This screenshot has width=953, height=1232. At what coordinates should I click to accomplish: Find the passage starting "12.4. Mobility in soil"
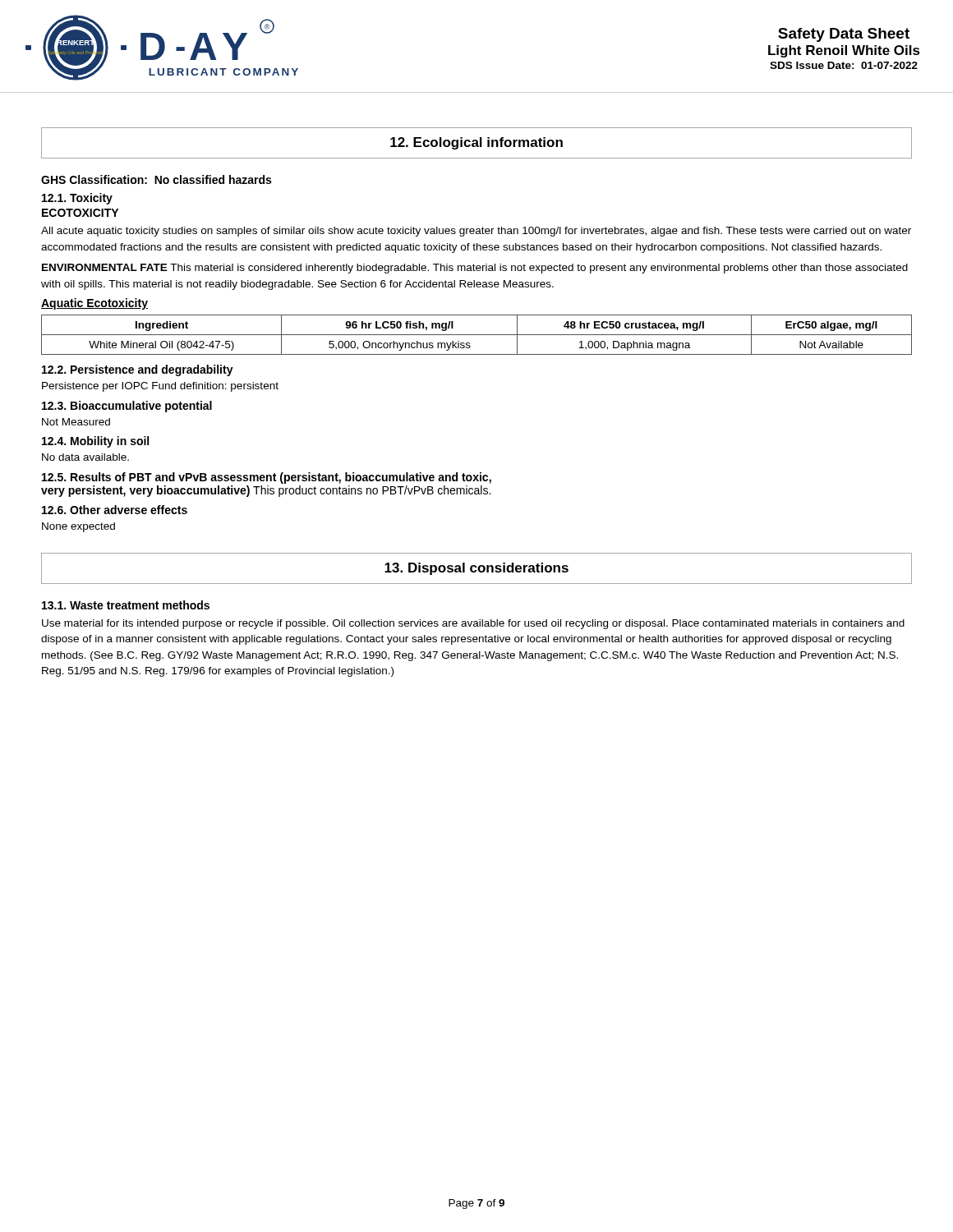coord(95,441)
